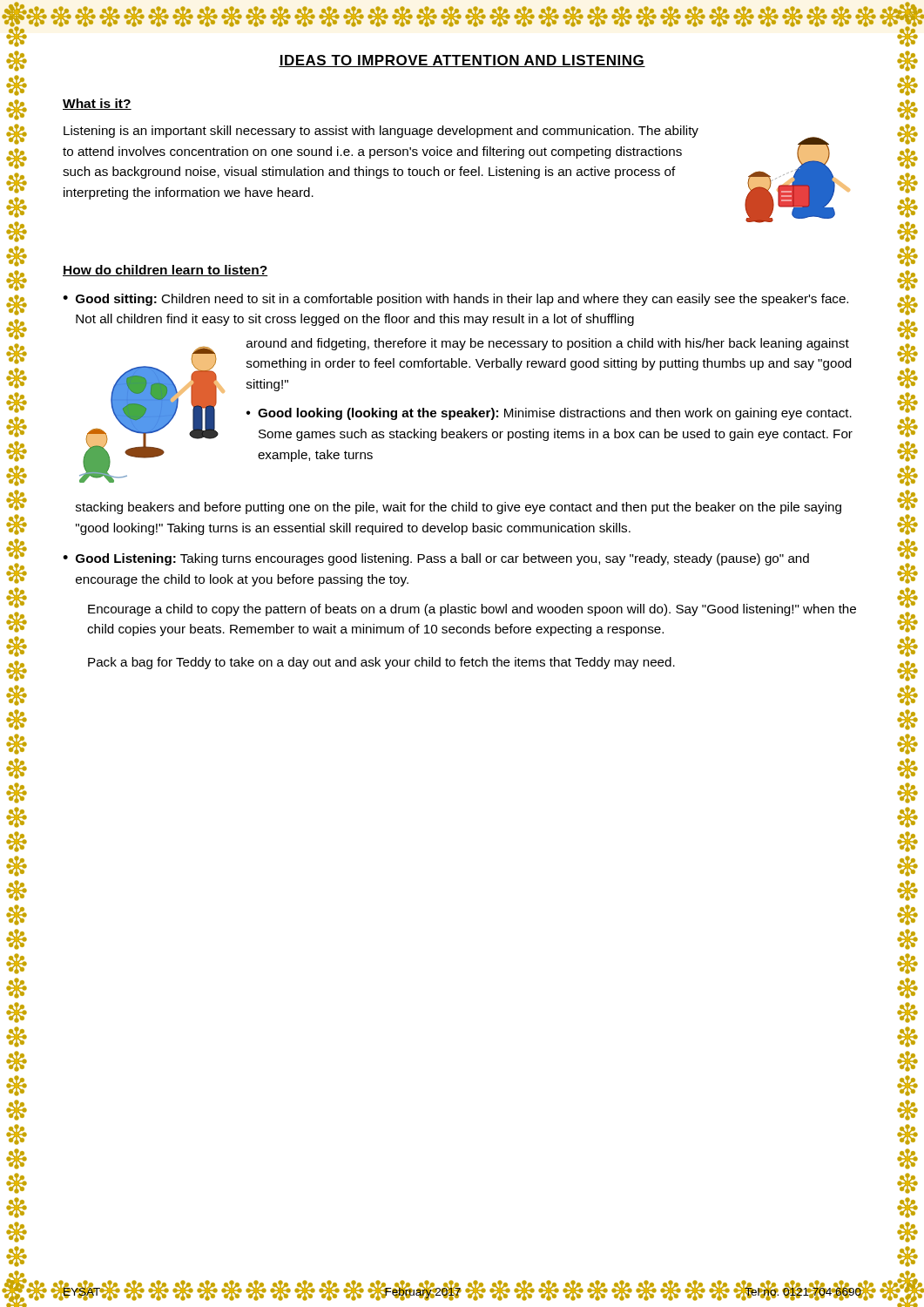
Task: Select the passage starting "Encourage a child to"
Action: [472, 618]
